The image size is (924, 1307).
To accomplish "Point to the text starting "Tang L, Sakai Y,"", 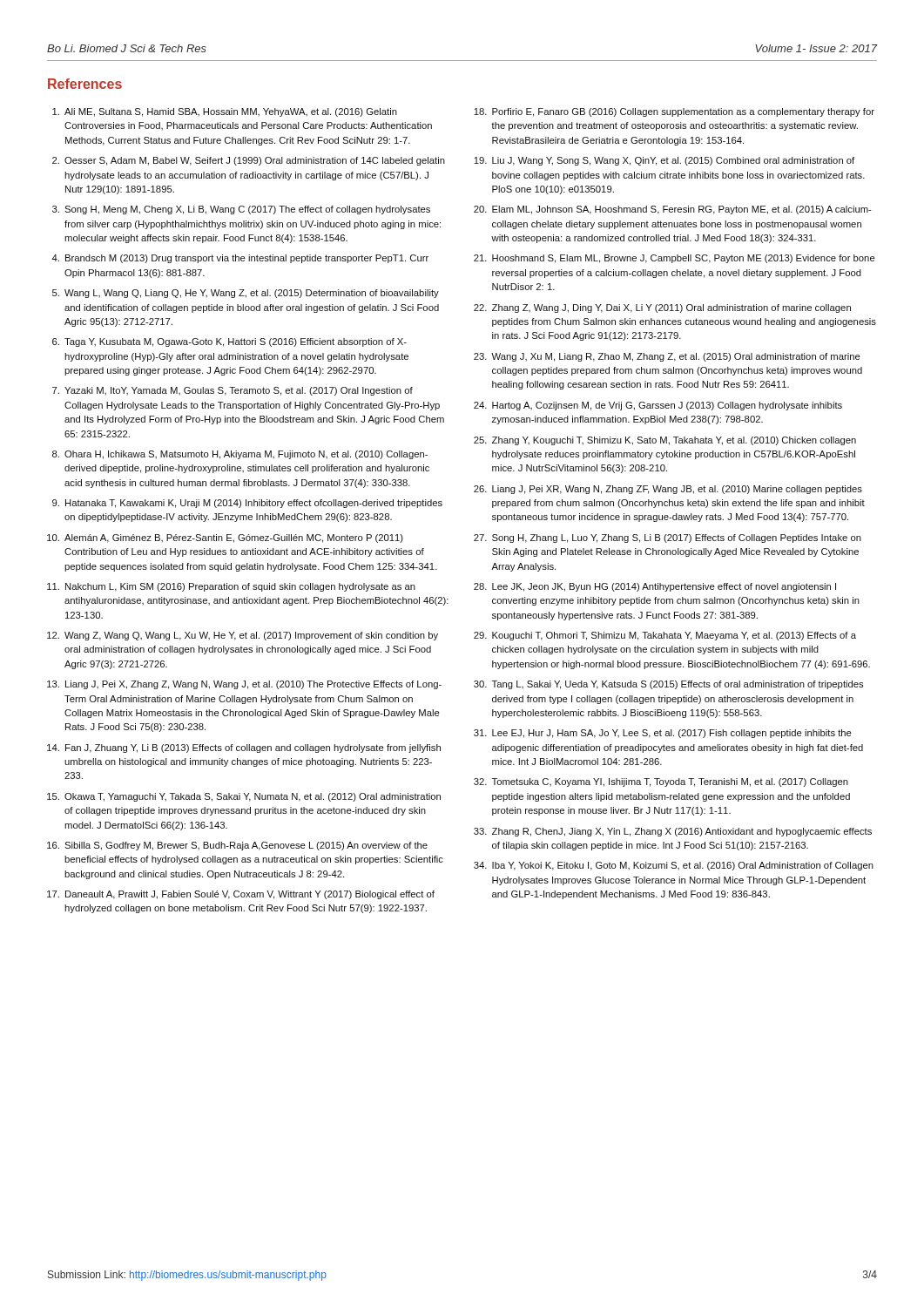I will (678, 698).
